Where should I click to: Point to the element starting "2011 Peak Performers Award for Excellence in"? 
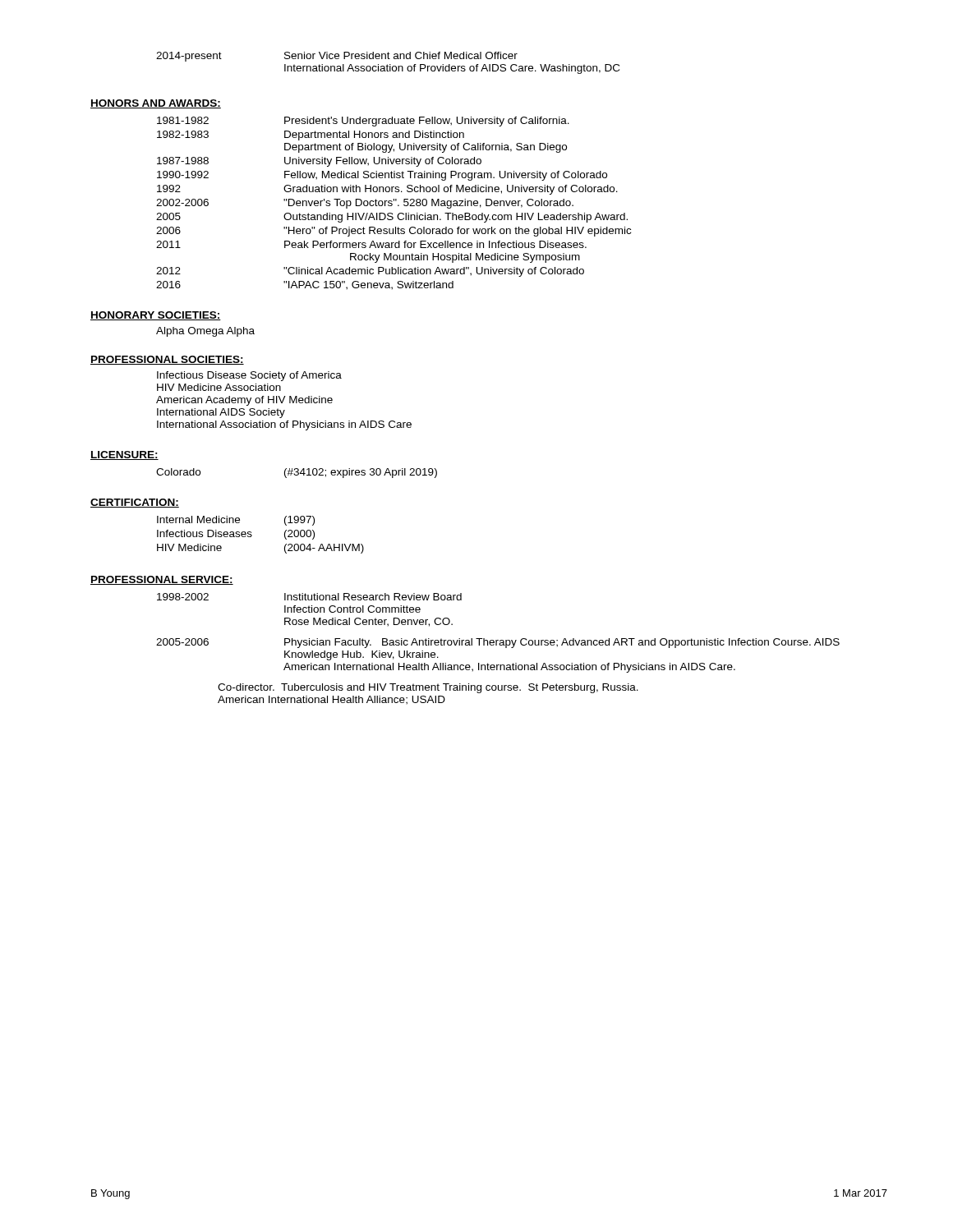(x=489, y=250)
